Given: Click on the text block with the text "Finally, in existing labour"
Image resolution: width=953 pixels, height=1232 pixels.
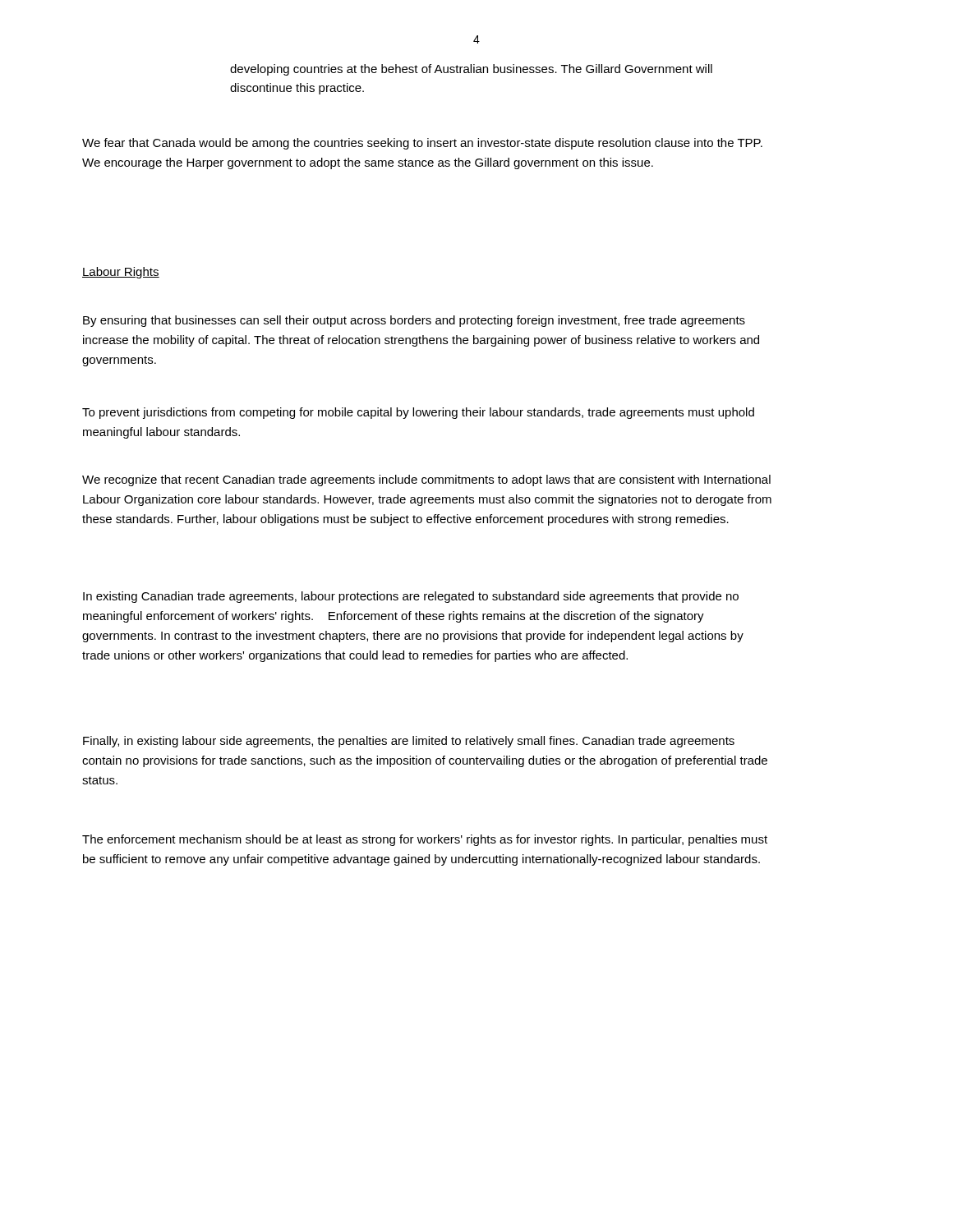Looking at the screenshot, I should point(425,760).
